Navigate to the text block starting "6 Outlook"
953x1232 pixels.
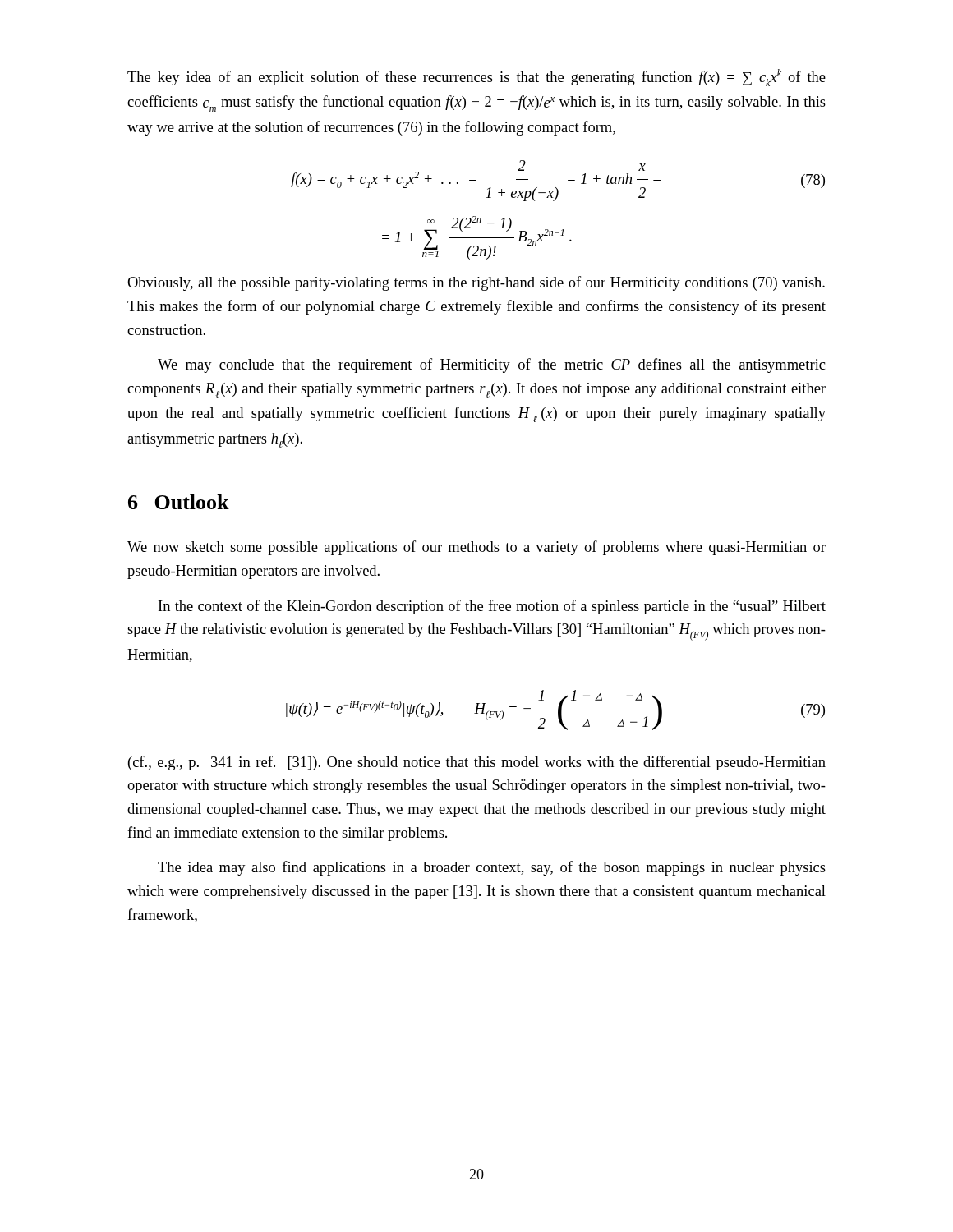[x=179, y=502]
